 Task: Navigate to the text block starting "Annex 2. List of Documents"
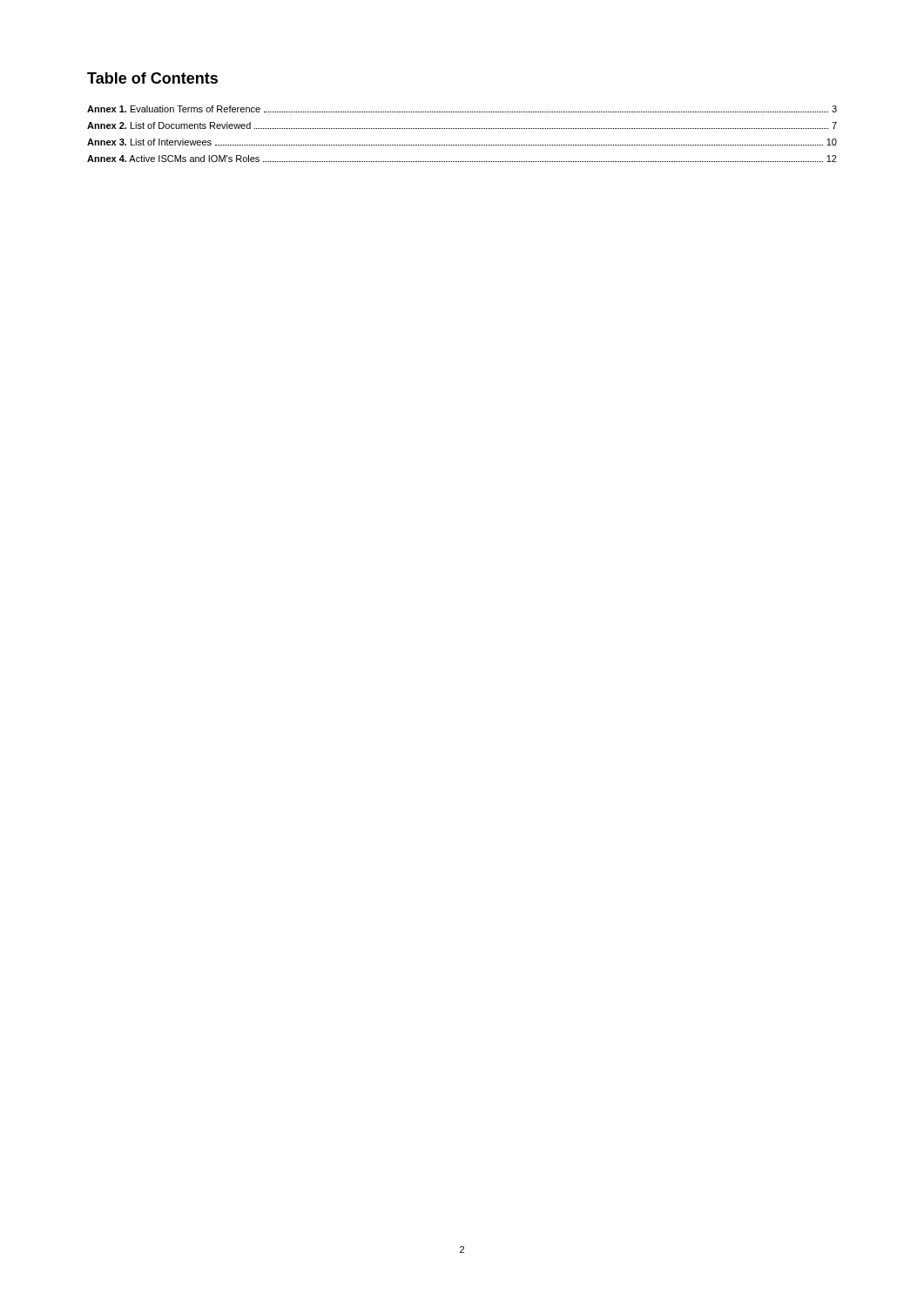coord(462,126)
